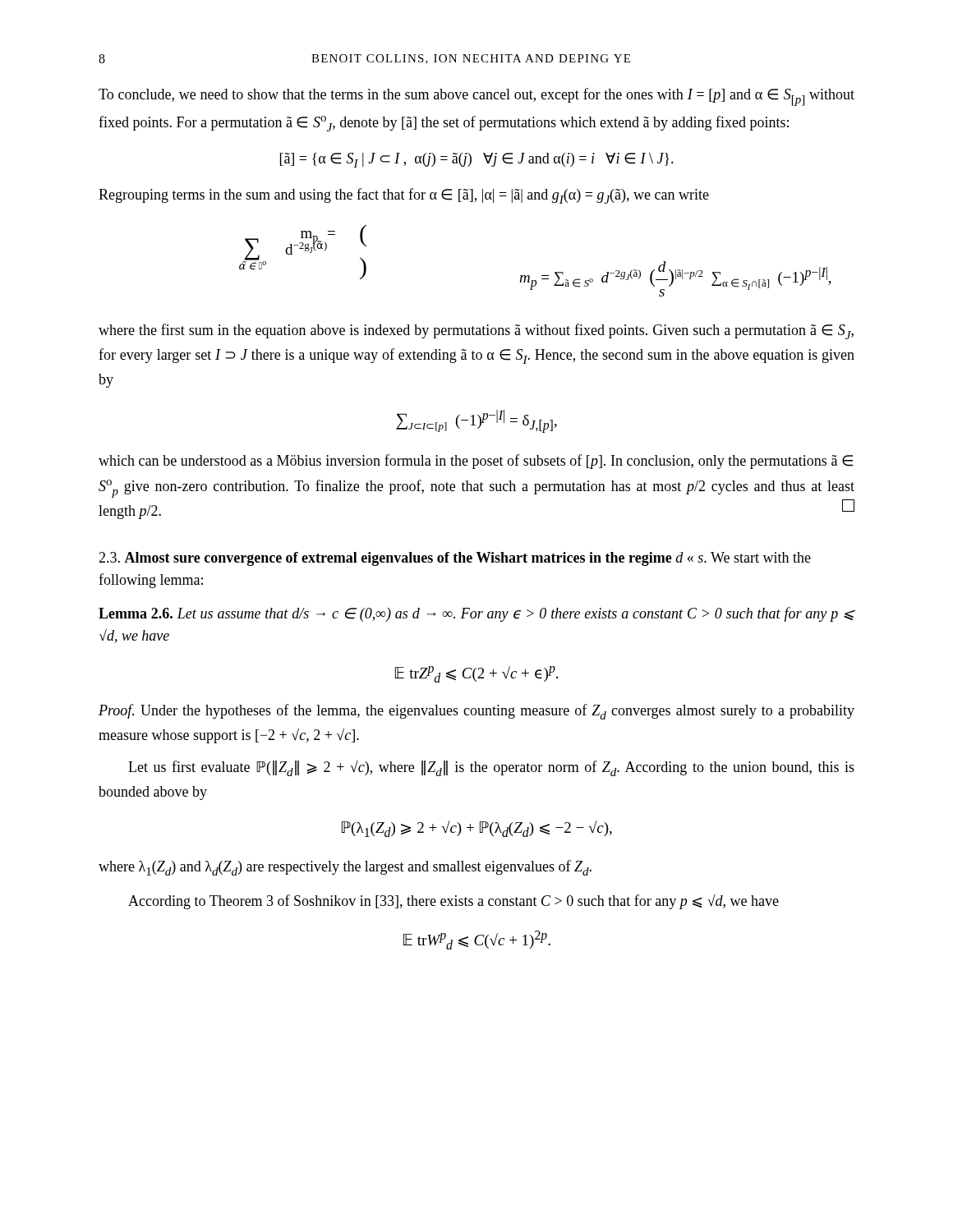Point to the block beginning "Lemma 2.6. Let us assume"

point(476,625)
